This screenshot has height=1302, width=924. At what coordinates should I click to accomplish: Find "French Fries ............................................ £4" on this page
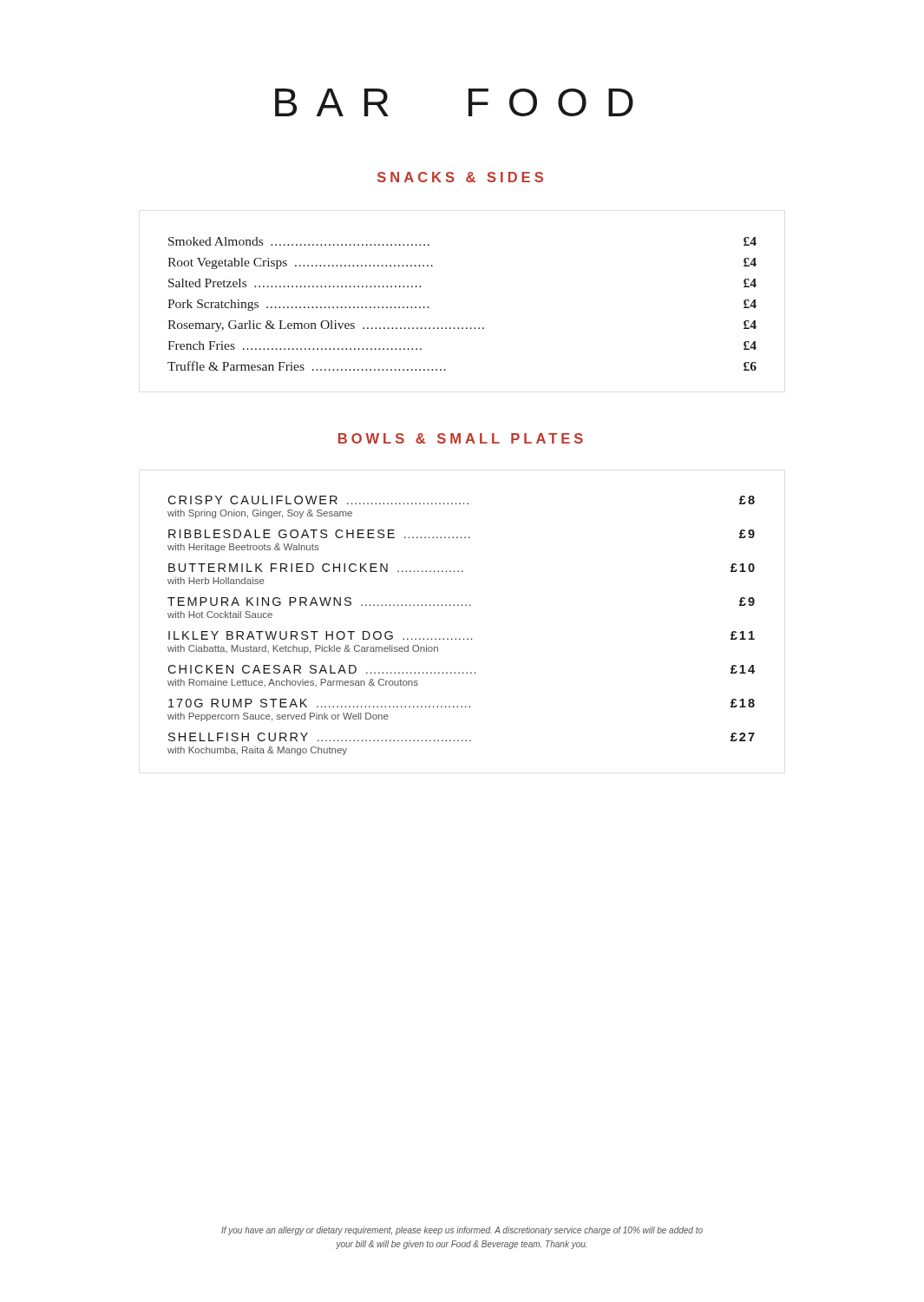click(x=203, y=345)
